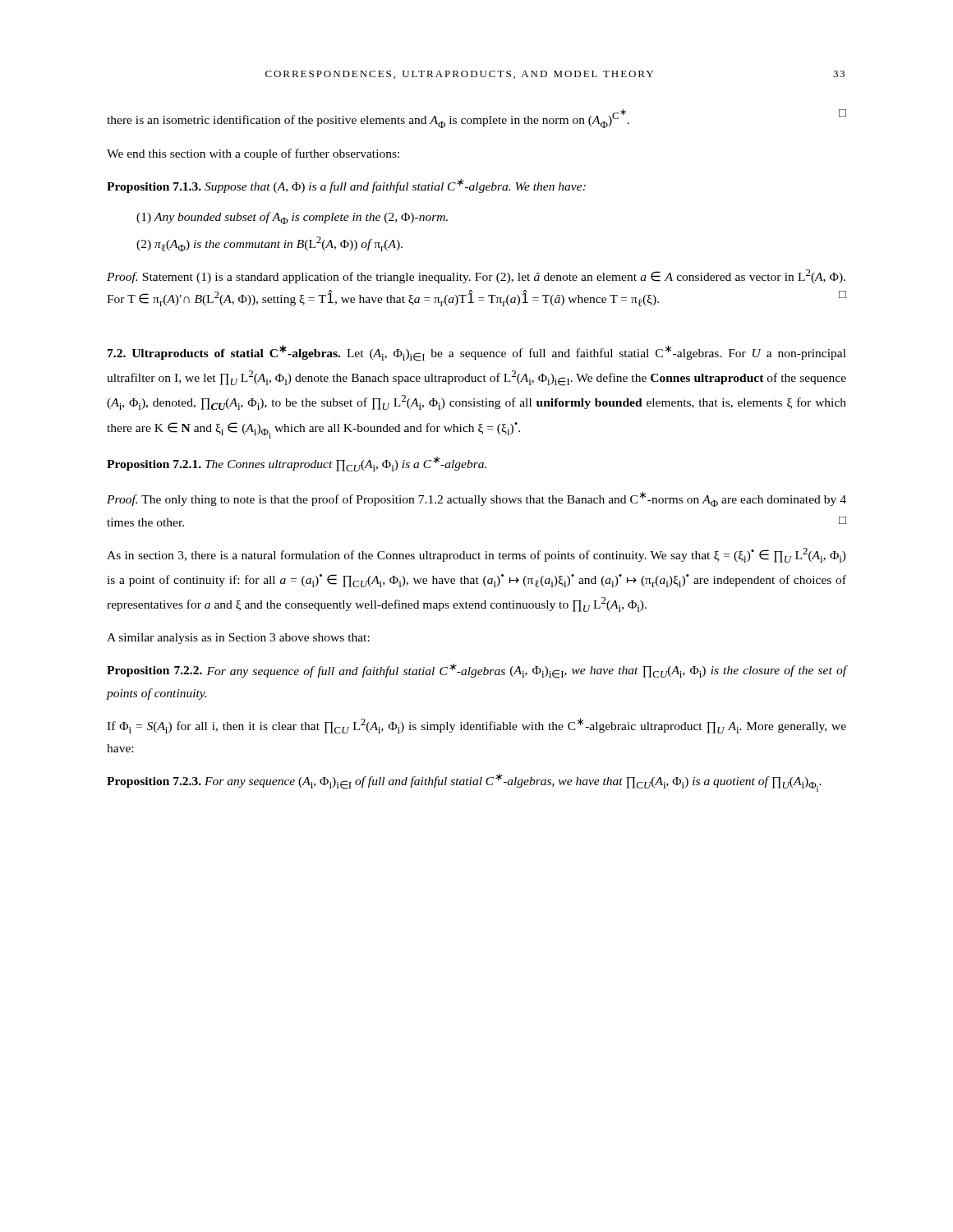Find the text block containing "A similar analysis as in"

(x=238, y=639)
